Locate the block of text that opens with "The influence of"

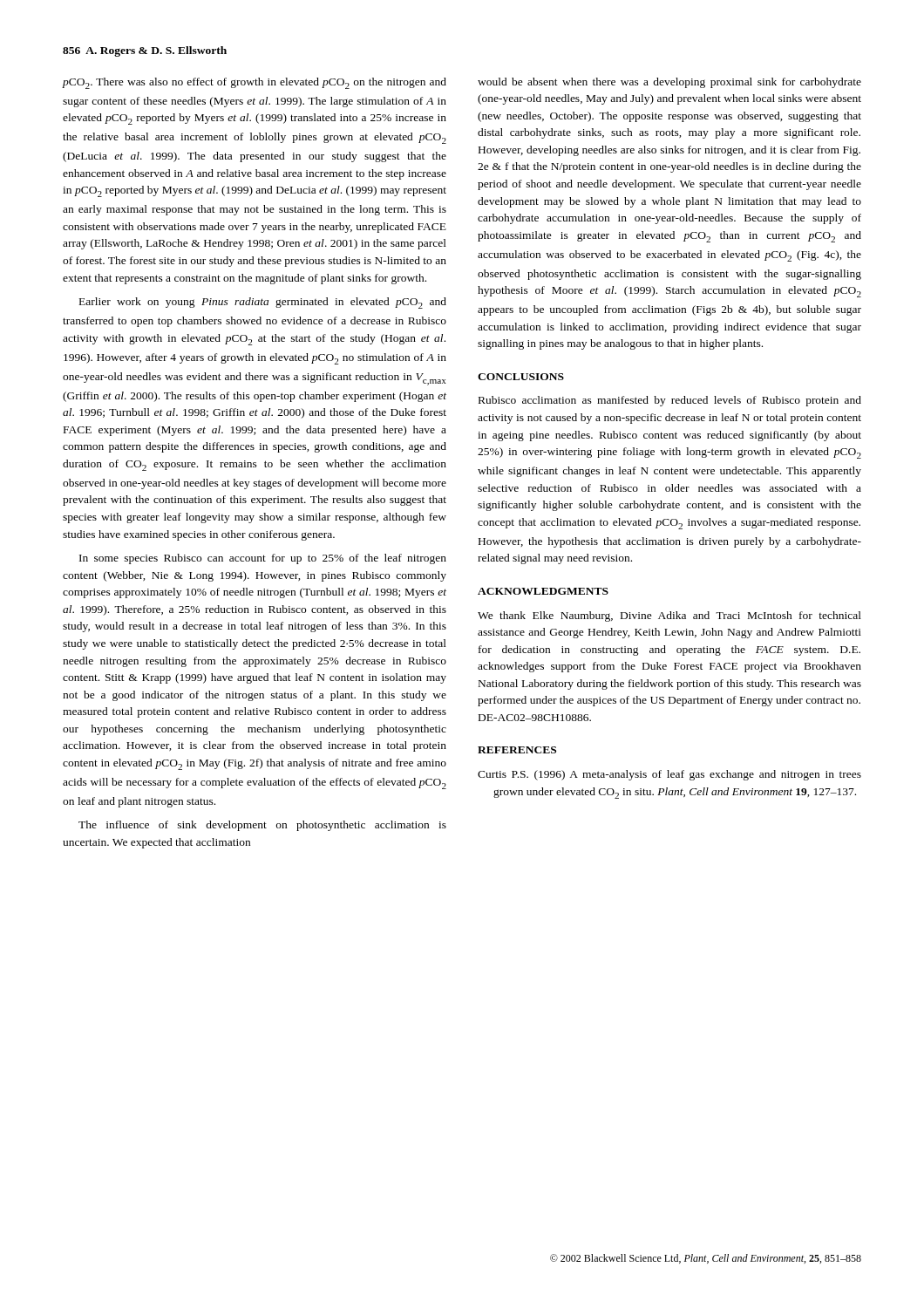255,834
